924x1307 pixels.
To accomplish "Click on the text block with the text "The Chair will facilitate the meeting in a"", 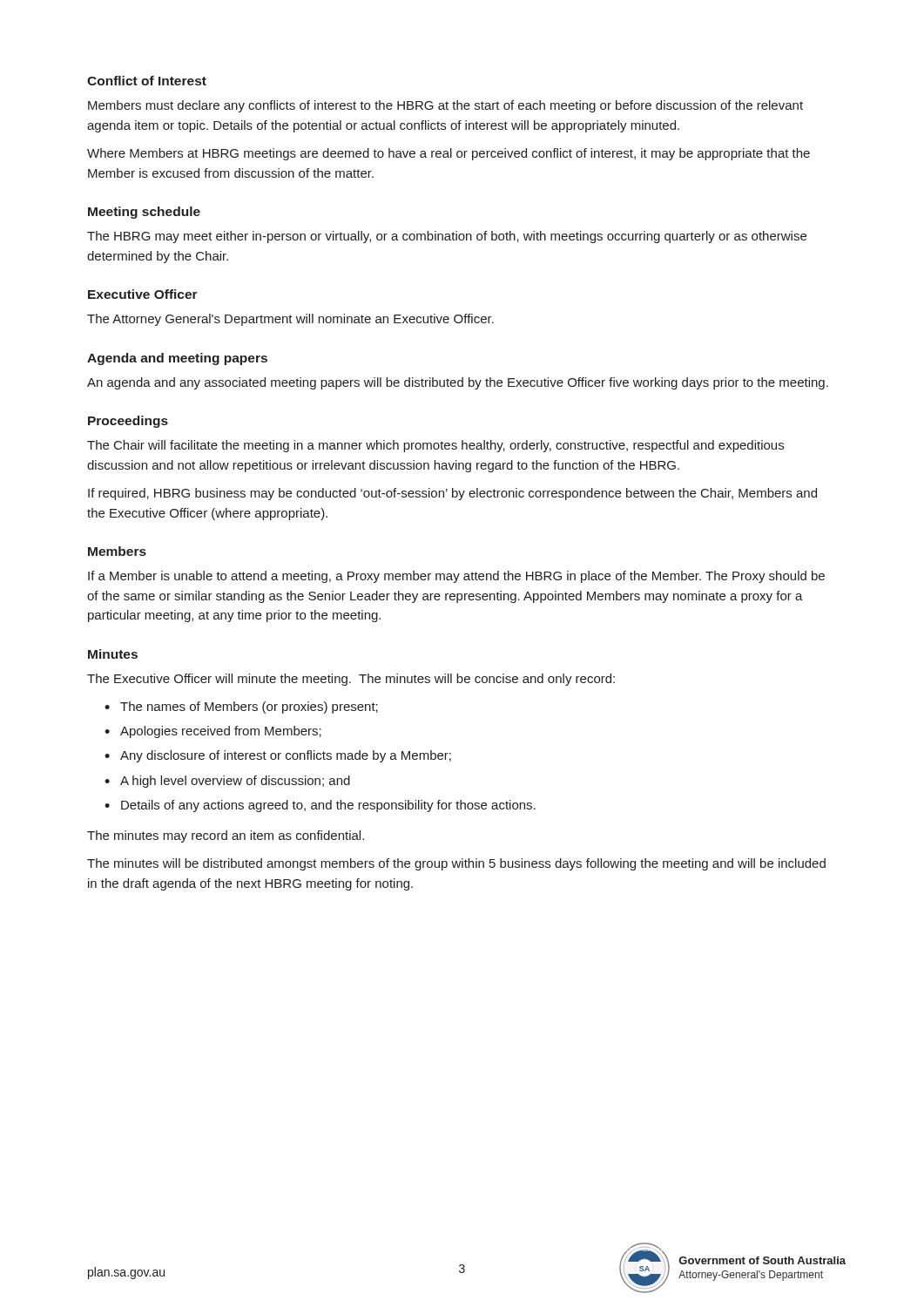I will pyautogui.click(x=436, y=455).
